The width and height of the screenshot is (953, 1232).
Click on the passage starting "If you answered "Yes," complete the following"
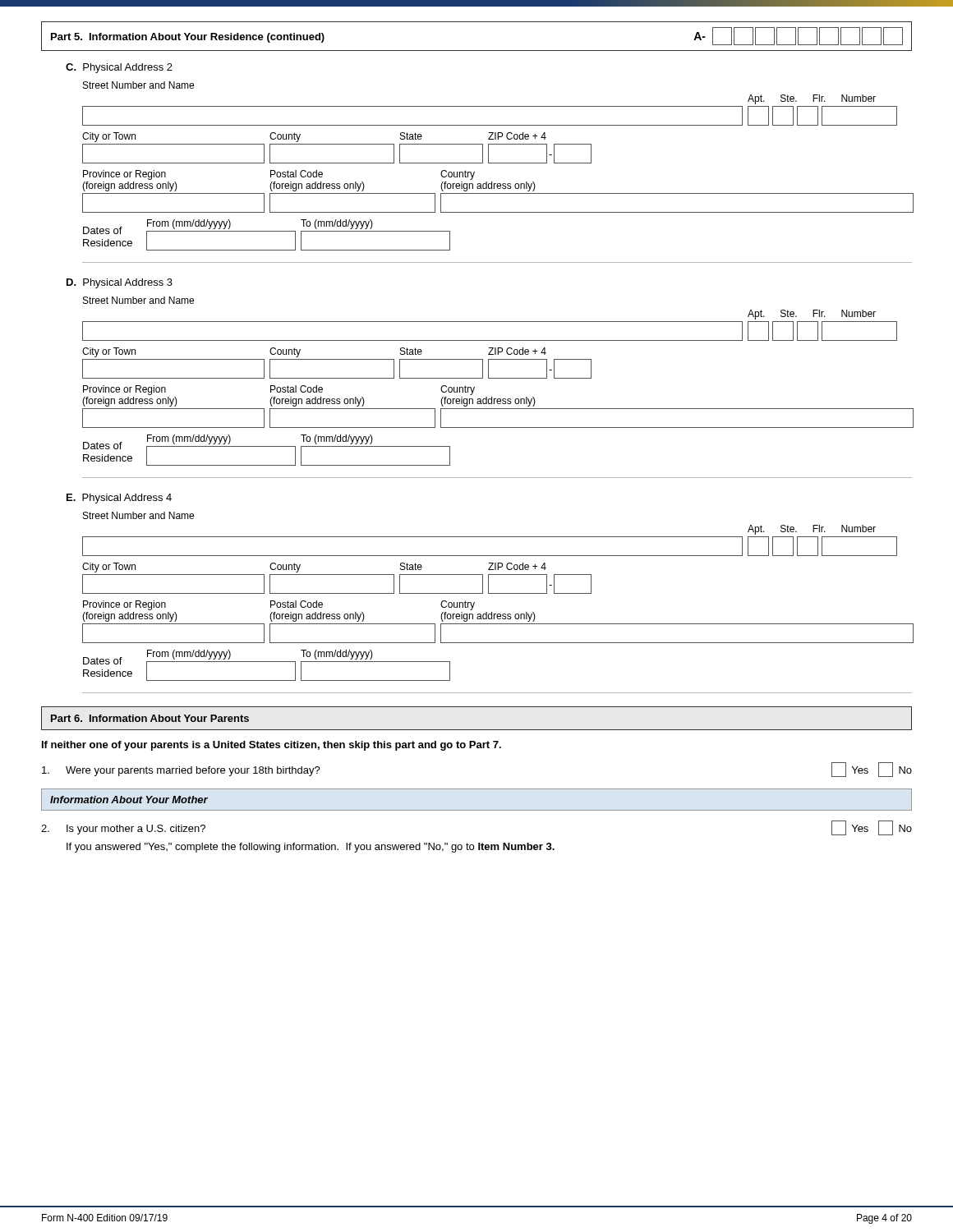(x=310, y=846)
